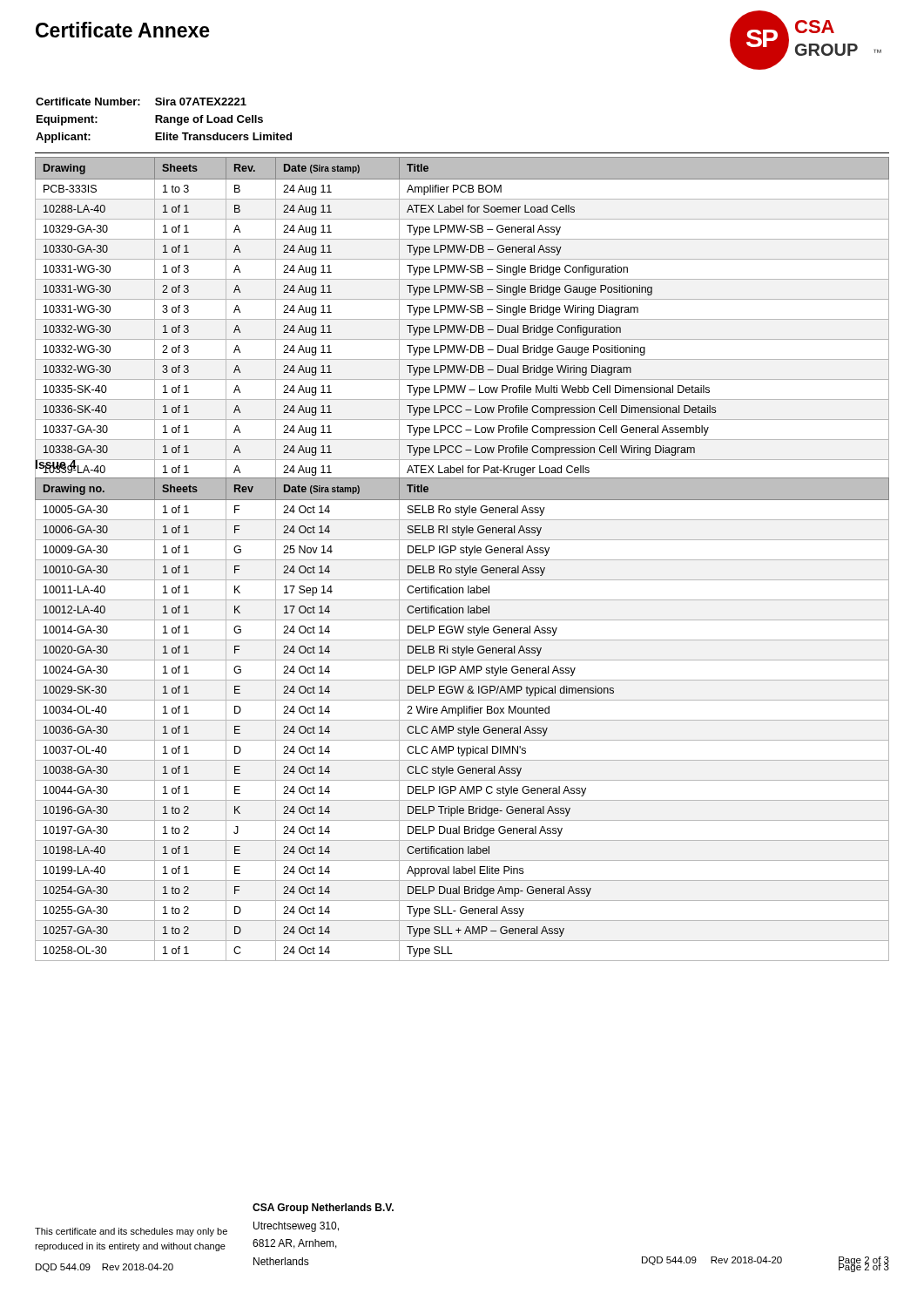Select the table that reads "24 Aug 11"

coord(462,349)
